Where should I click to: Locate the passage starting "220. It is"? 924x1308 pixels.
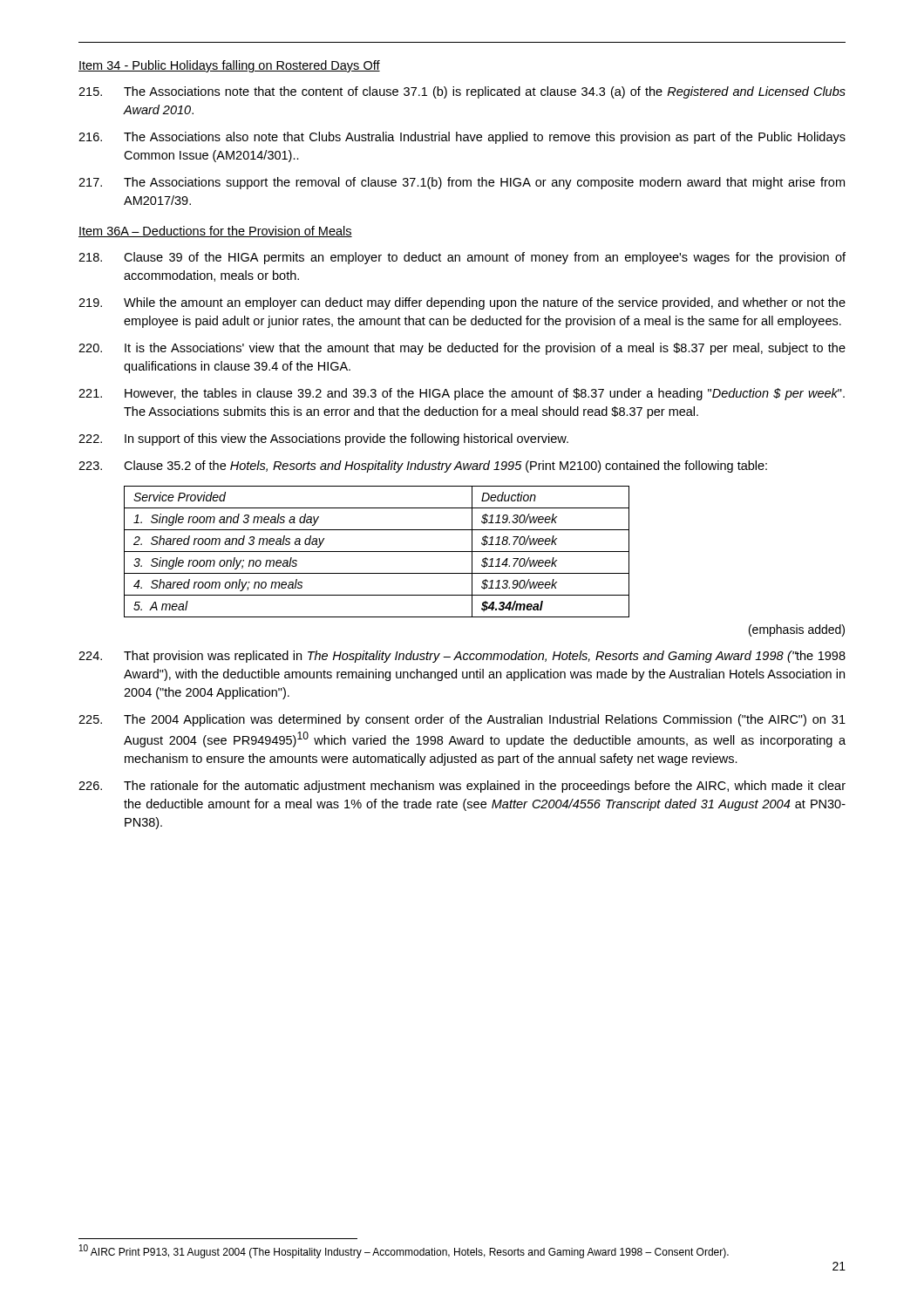(462, 358)
